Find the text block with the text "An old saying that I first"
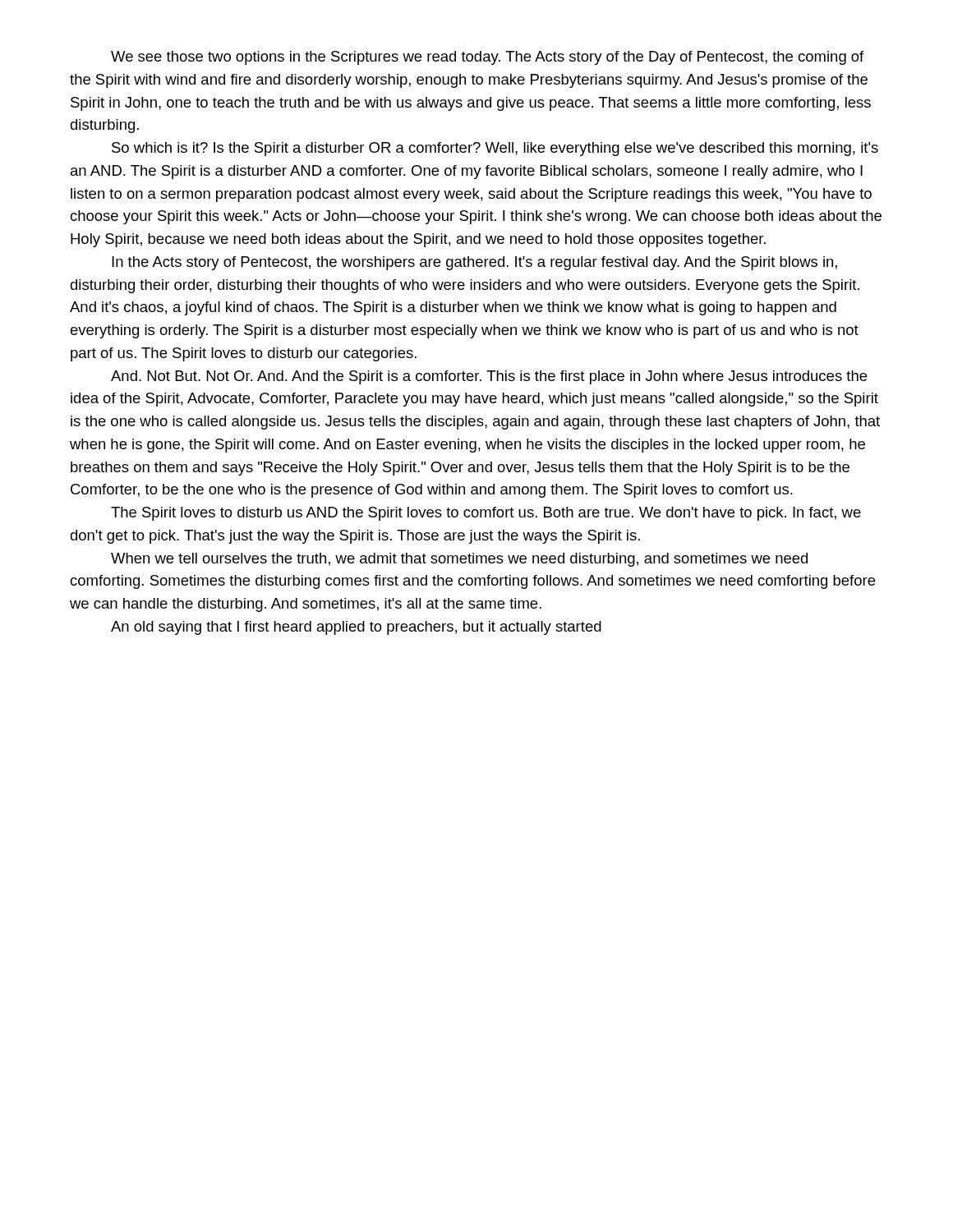 [x=476, y=626]
